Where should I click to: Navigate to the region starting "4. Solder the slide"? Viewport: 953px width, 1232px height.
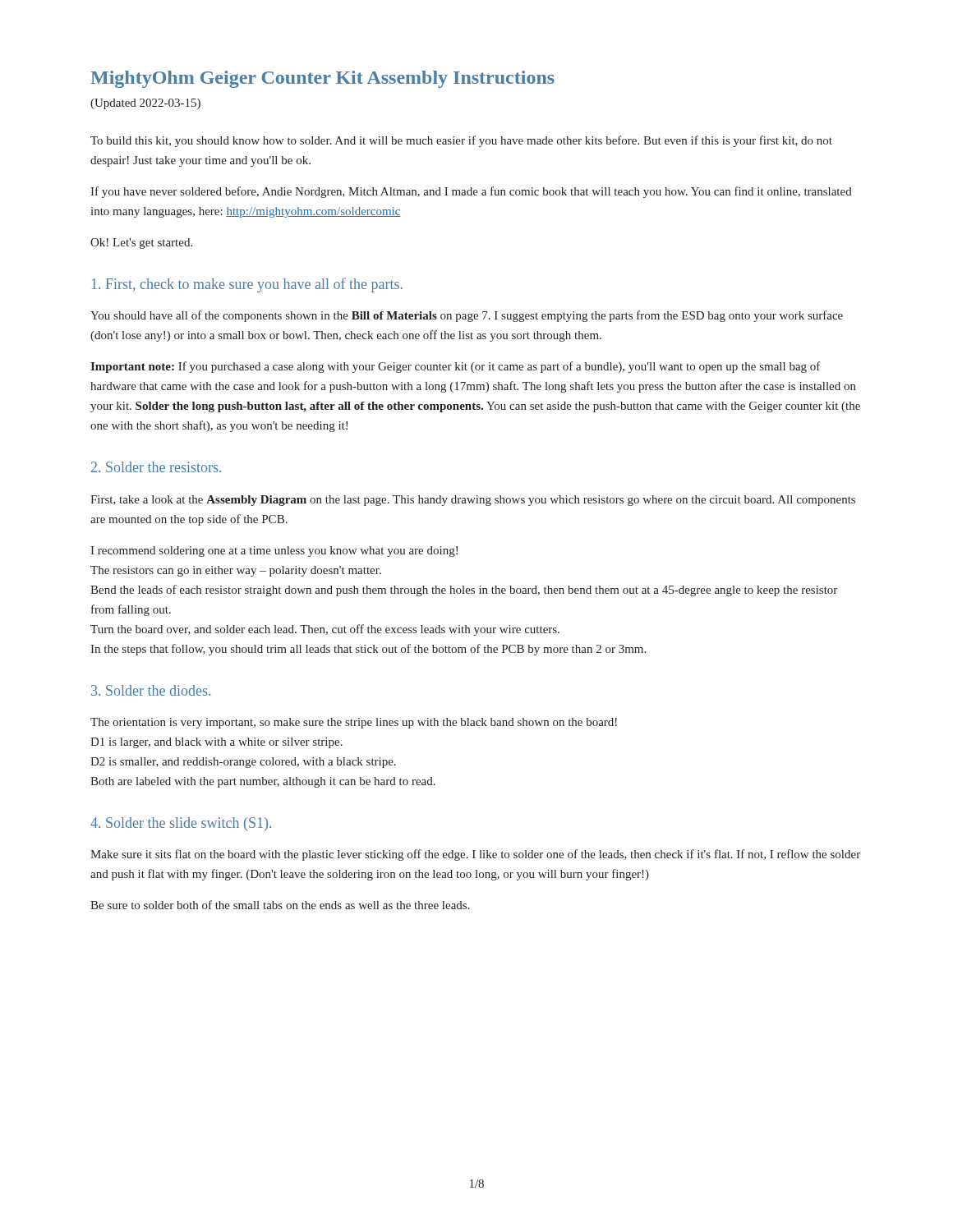(x=181, y=824)
